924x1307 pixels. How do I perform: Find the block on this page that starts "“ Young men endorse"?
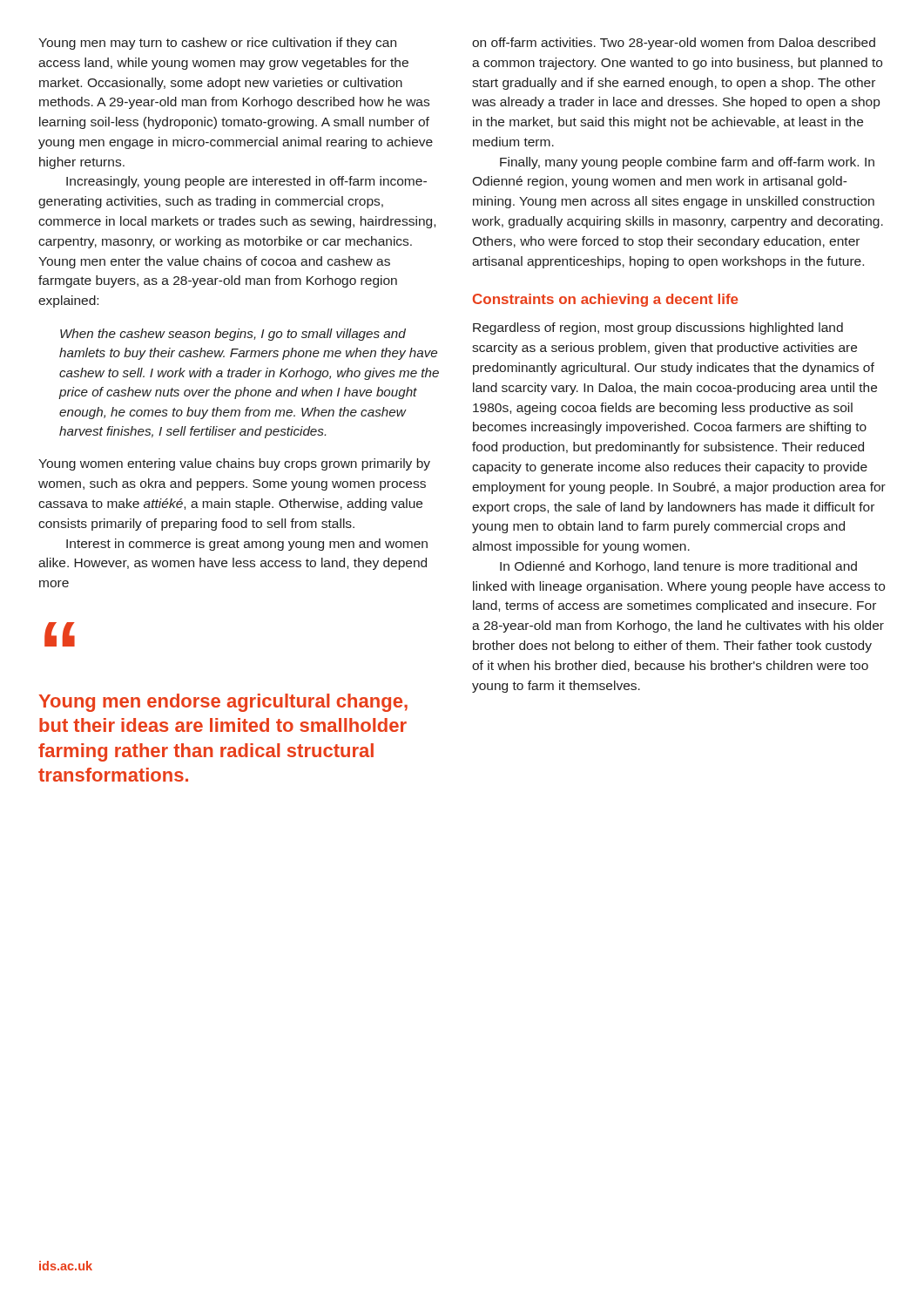pyautogui.click(x=240, y=703)
